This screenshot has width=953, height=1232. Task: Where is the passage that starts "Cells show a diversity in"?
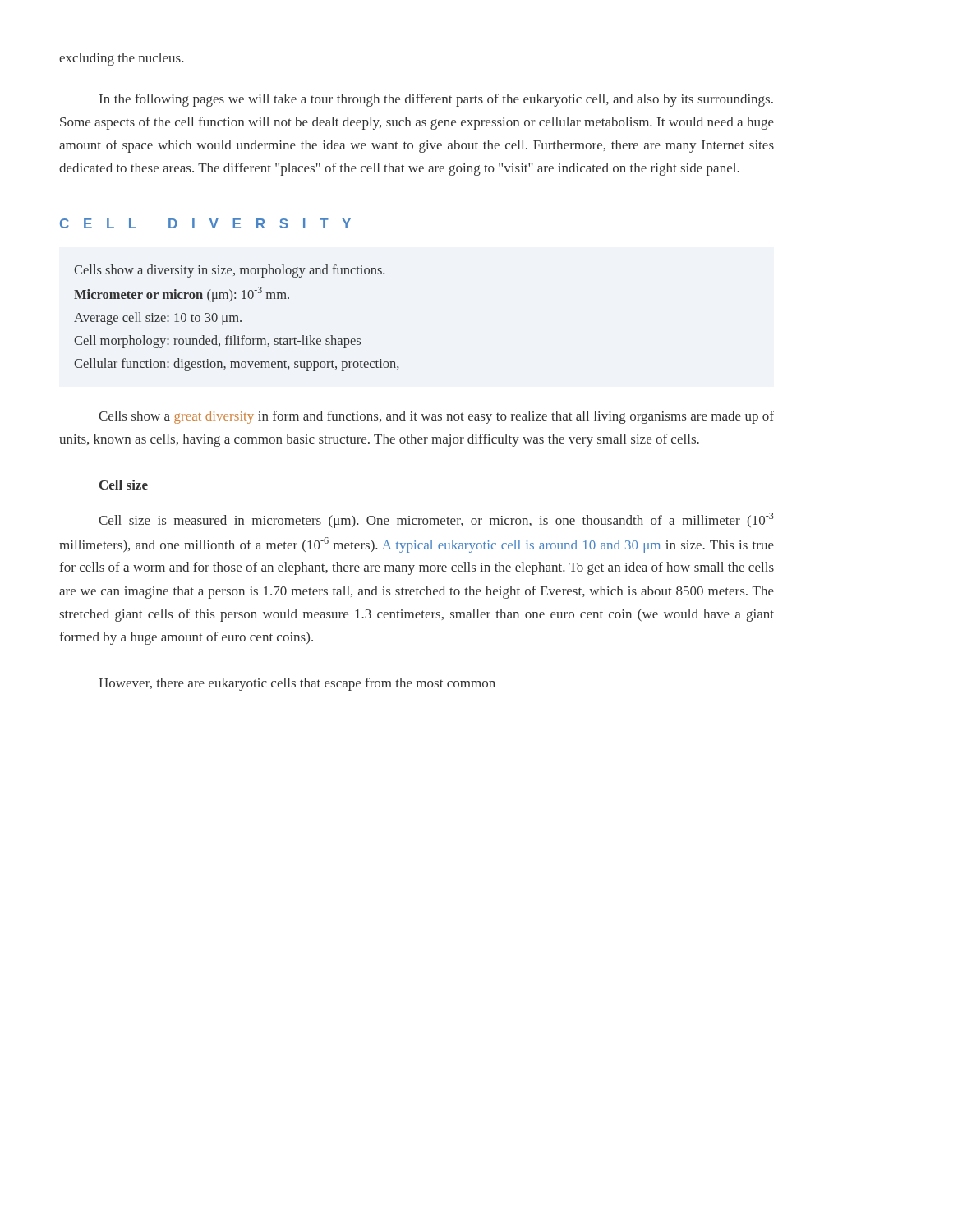[237, 317]
